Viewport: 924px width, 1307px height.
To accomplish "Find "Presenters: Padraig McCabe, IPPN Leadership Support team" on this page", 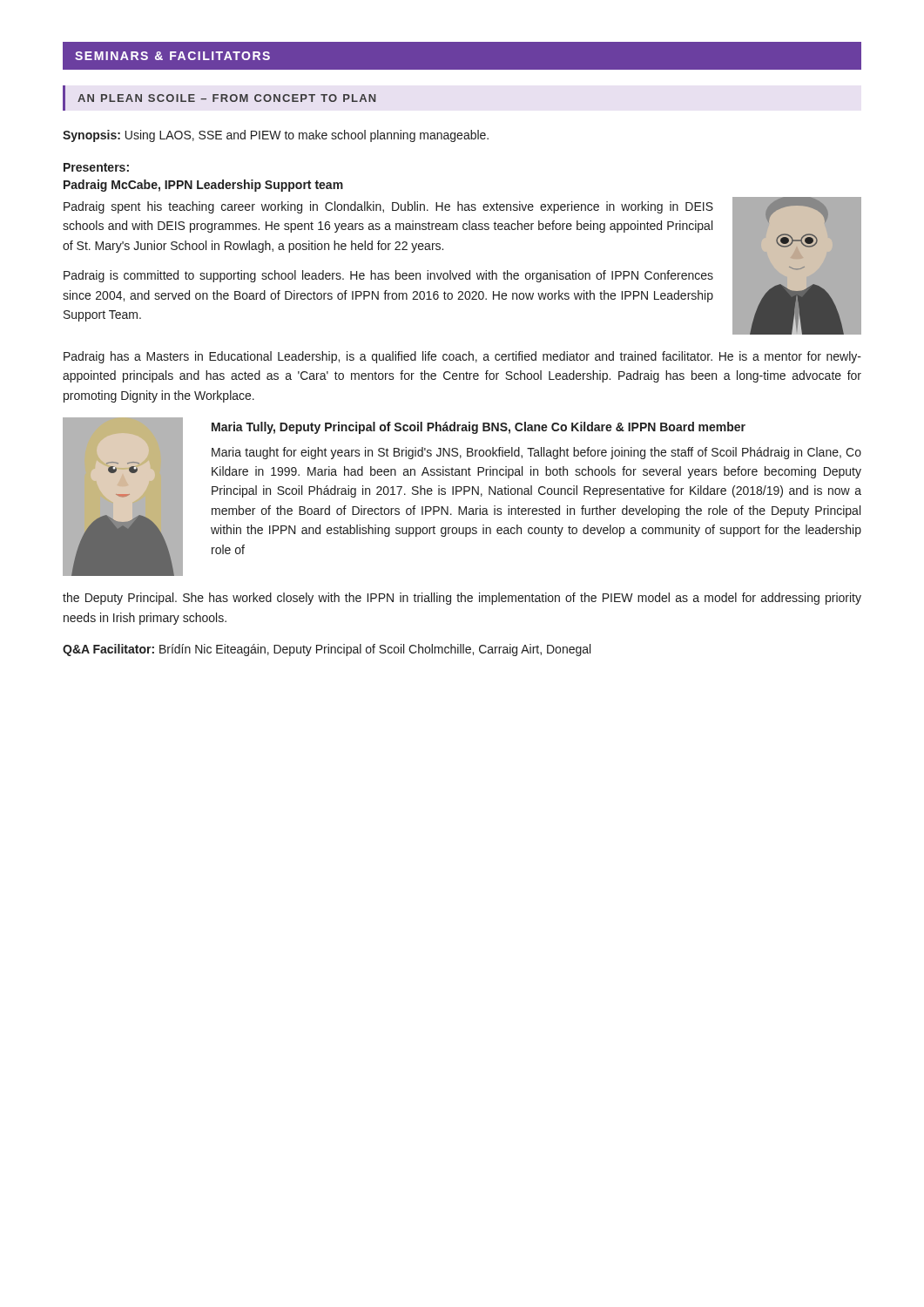I will point(96,167).
